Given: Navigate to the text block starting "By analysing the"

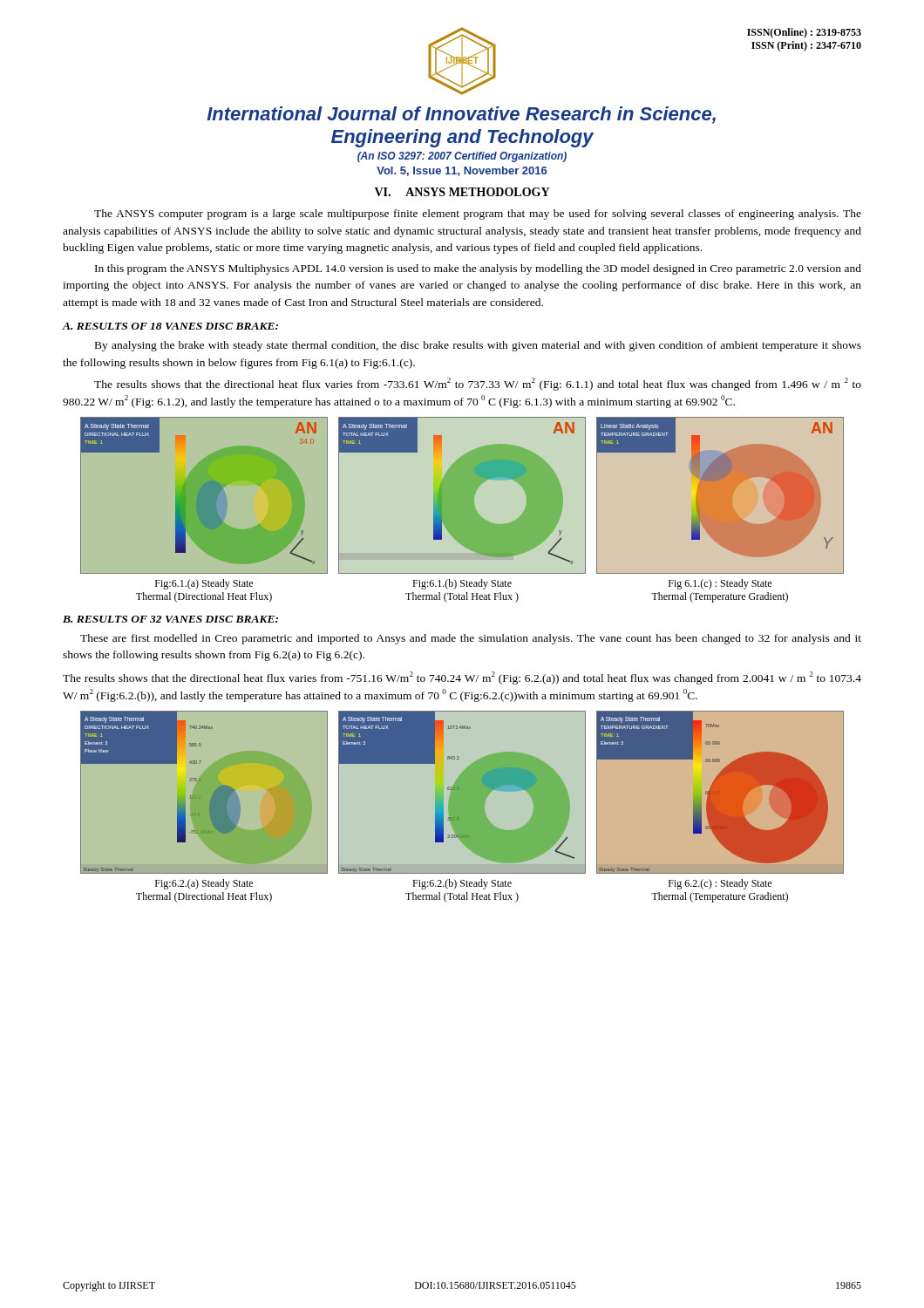Looking at the screenshot, I should (x=462, y=373).
